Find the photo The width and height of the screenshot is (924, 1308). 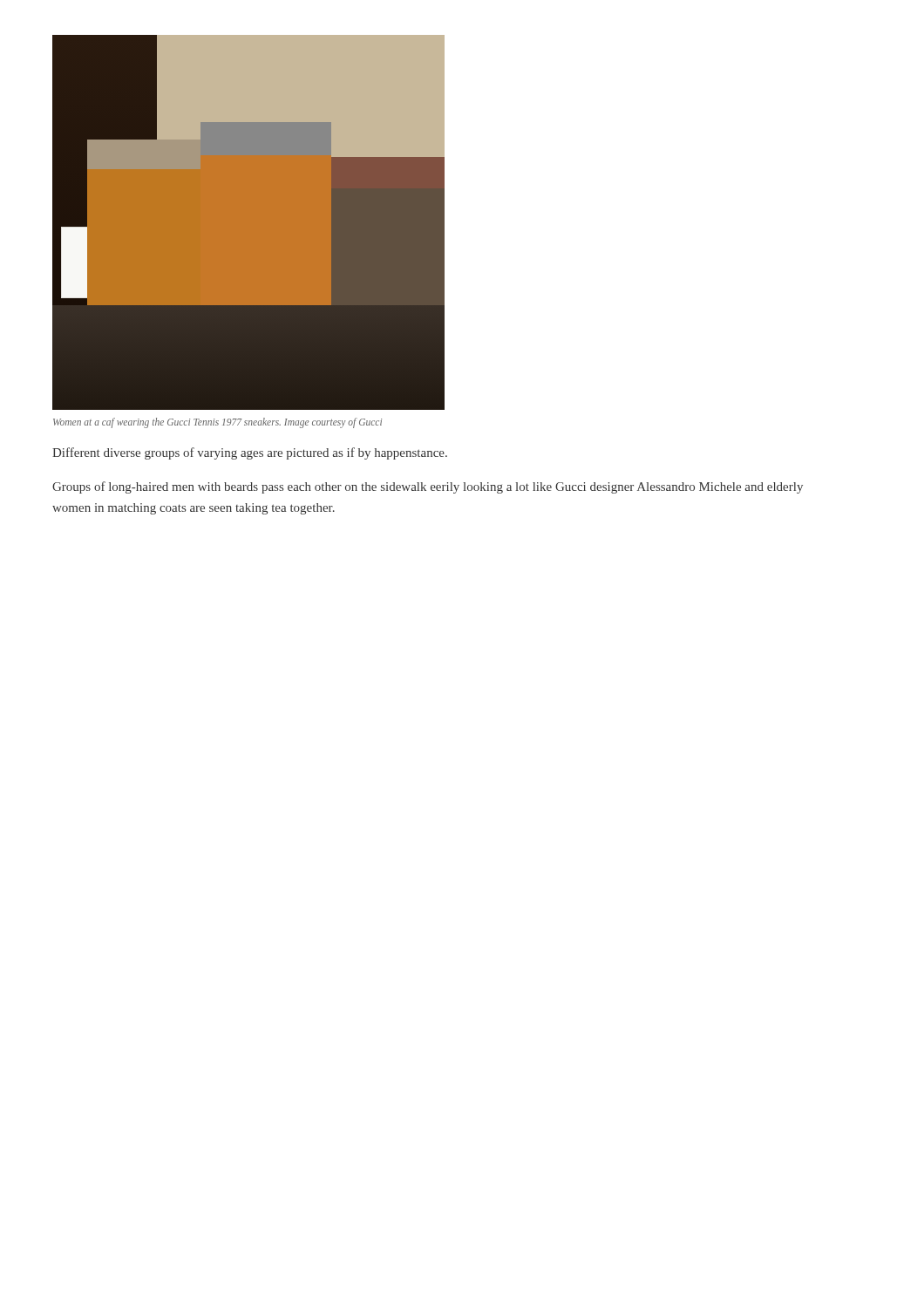[x=248, y=222]
